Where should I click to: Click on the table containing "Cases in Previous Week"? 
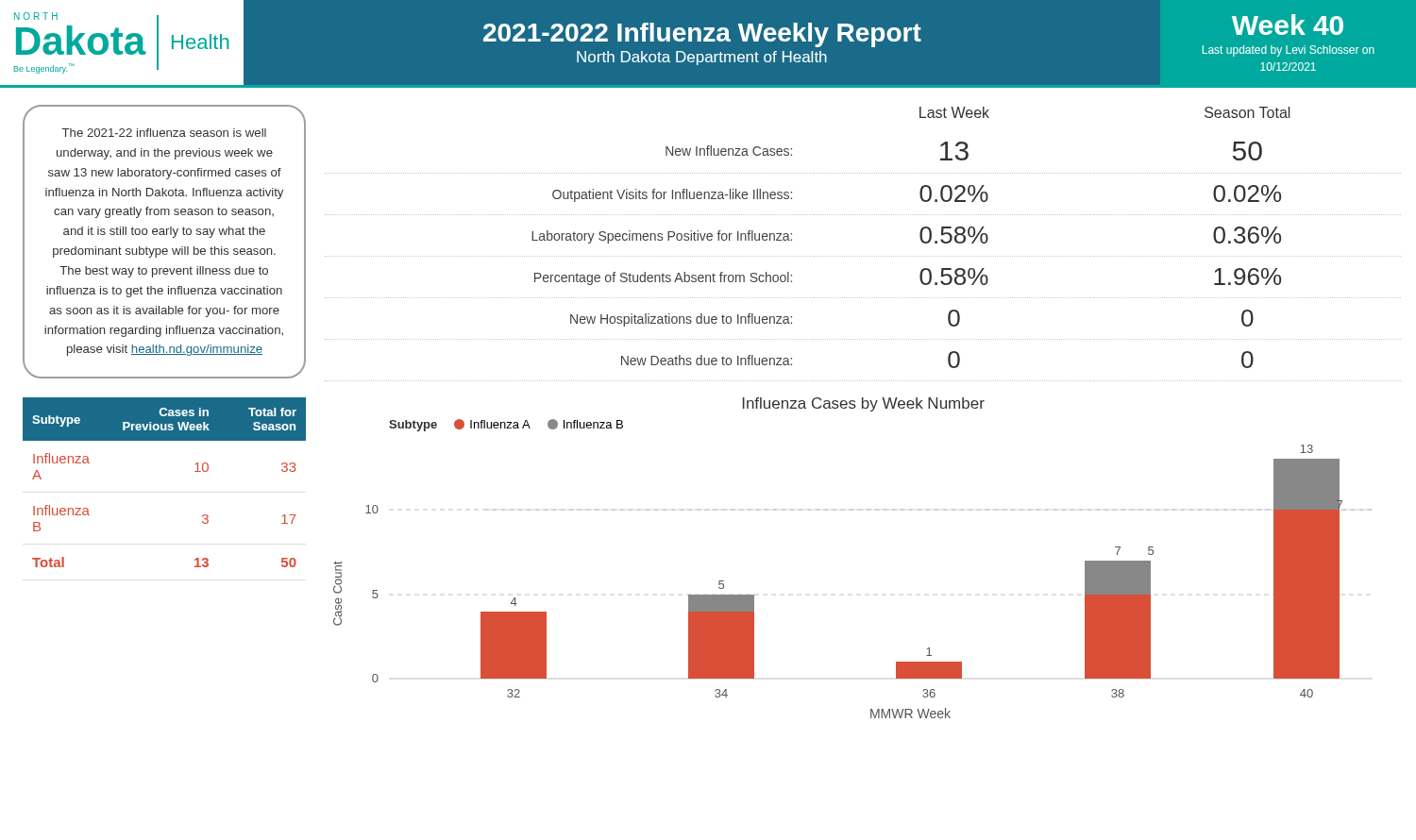tap(164, 489)
